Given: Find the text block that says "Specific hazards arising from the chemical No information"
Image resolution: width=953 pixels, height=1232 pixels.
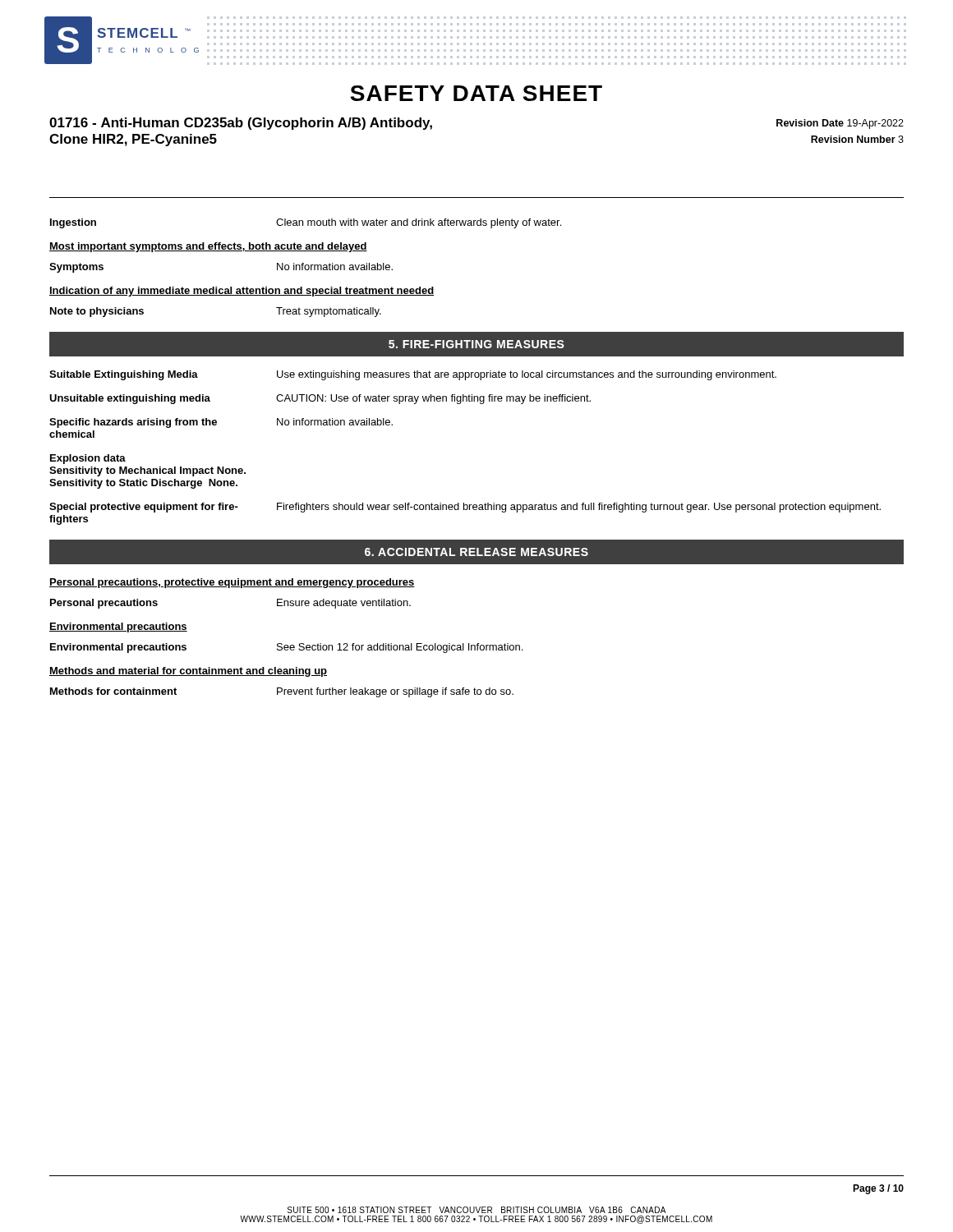Looking at the screenshot, I should pos(130,423).
